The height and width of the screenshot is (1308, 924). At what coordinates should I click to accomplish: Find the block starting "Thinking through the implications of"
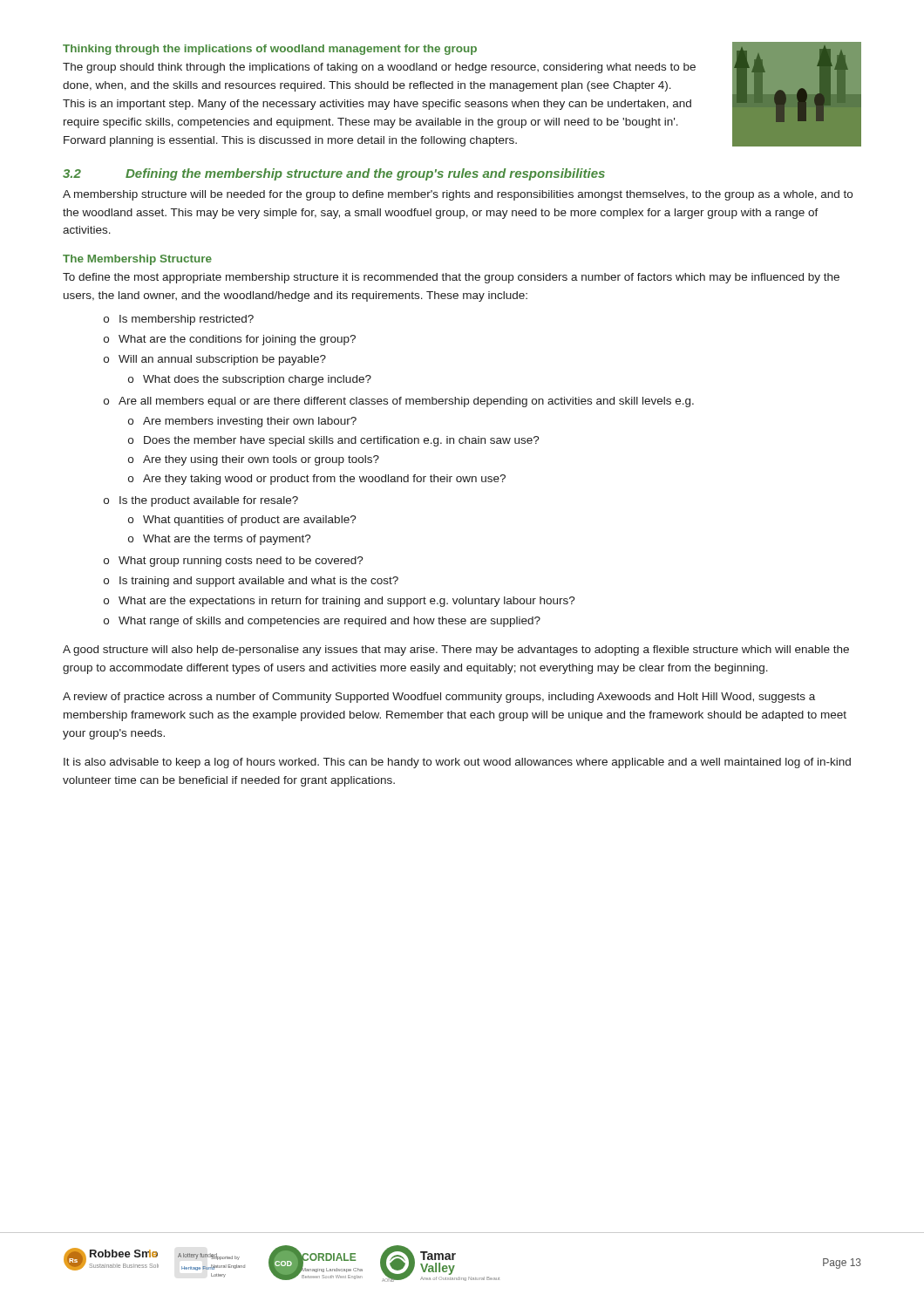pos(270,48)
